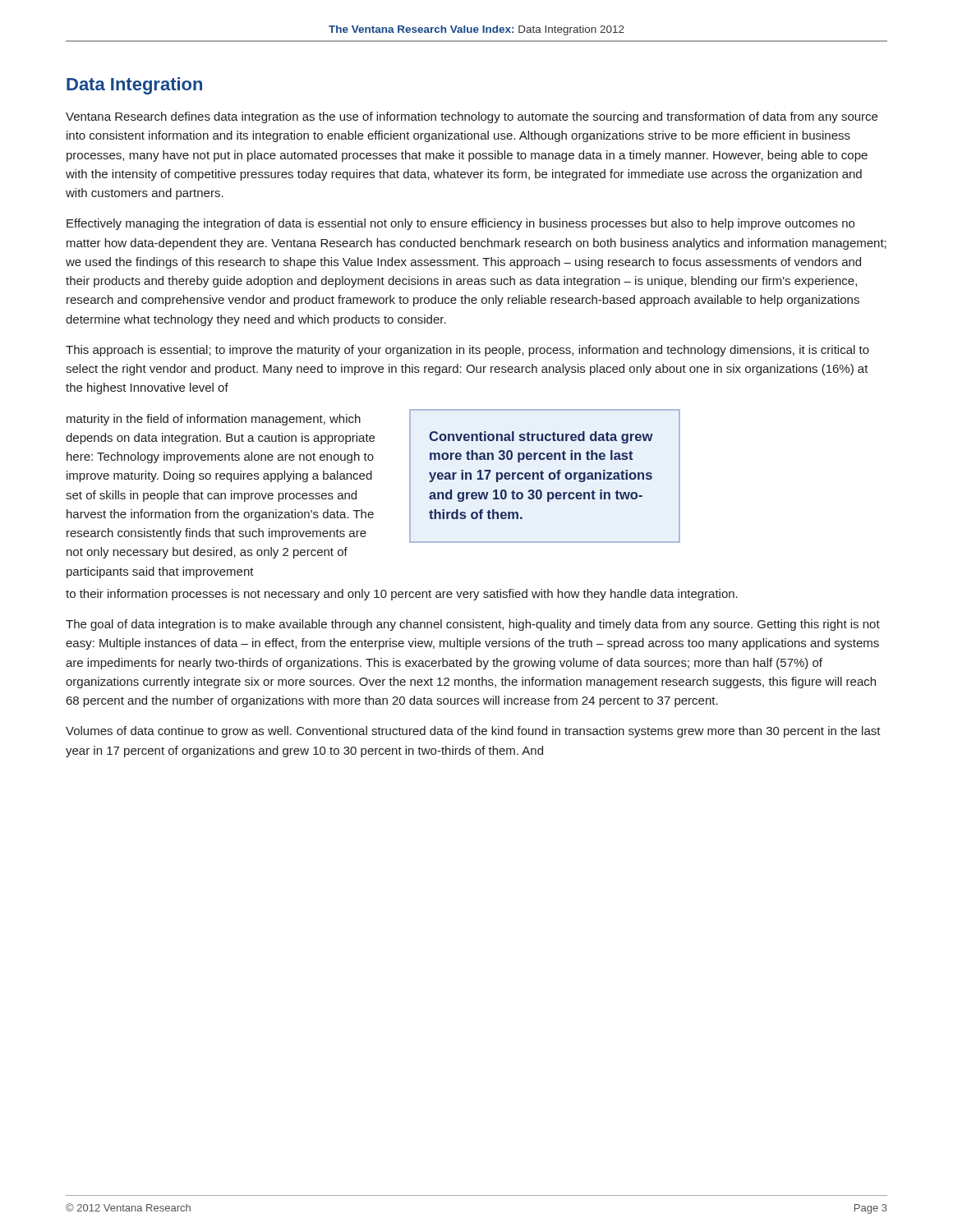Click on the section header that reads "Data Integration"

pyautogui.click(x=134, y=86)
